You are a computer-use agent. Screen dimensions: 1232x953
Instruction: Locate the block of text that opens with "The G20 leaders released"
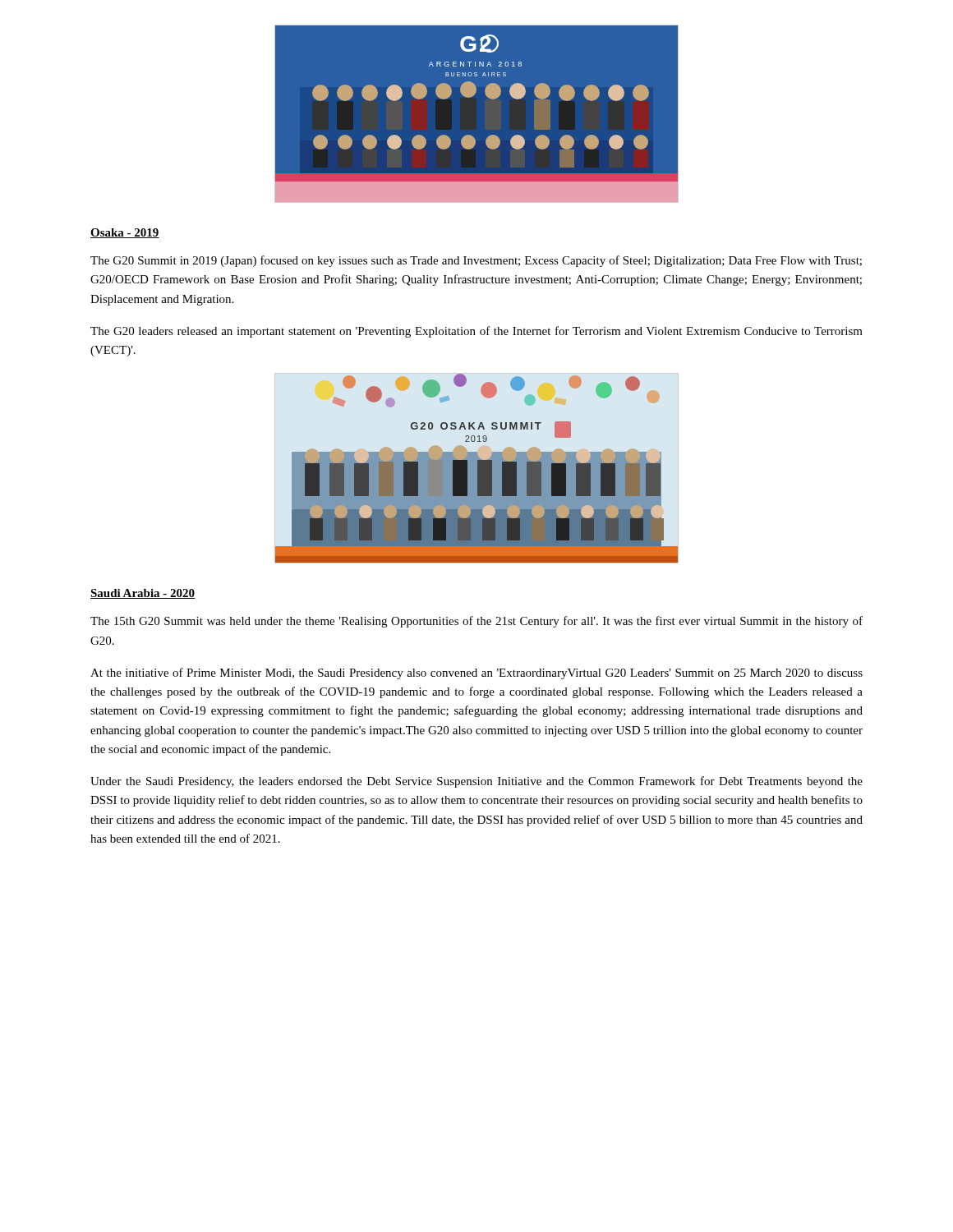pos(476,340)
